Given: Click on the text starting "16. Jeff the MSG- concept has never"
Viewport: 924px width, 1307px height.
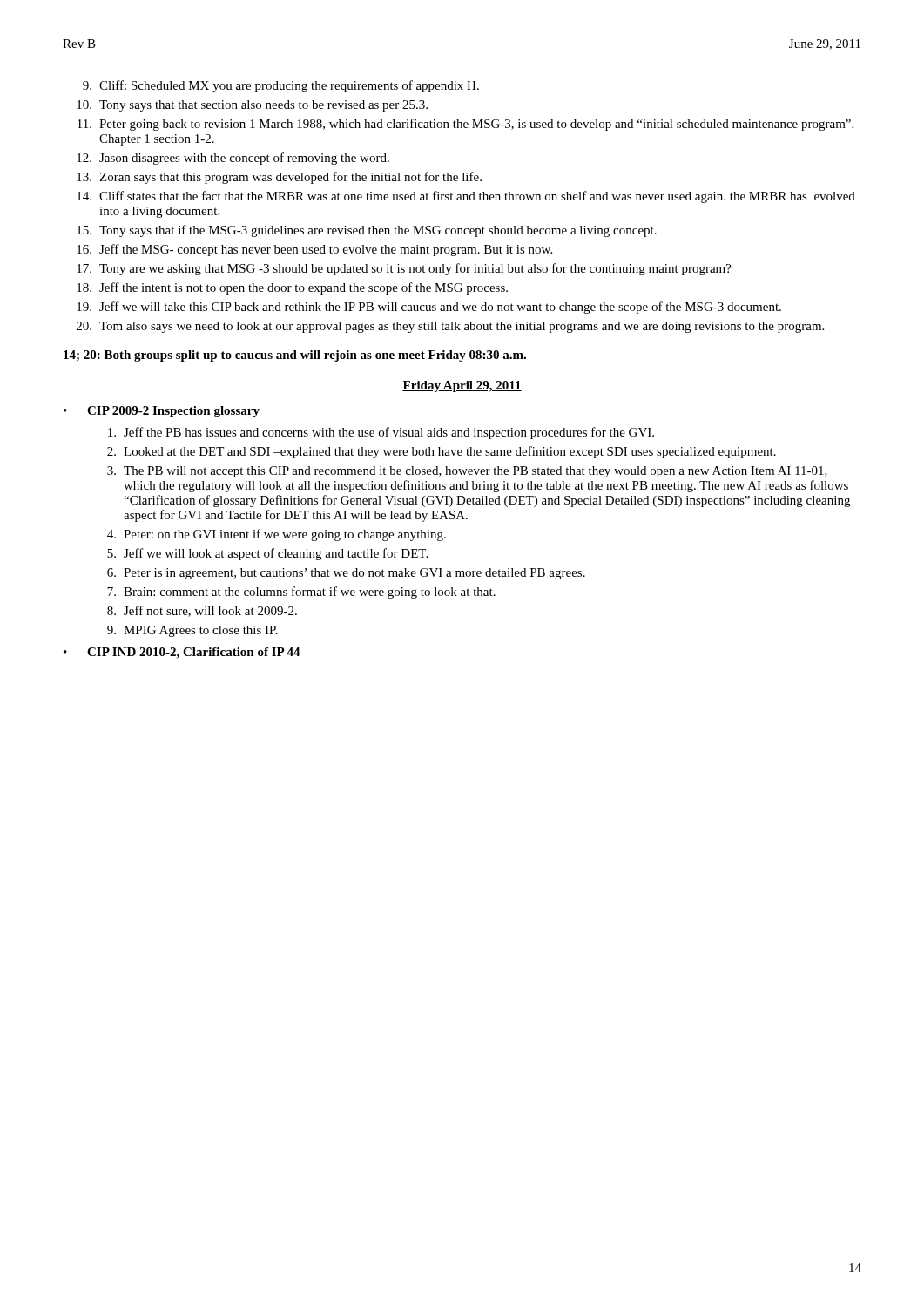Looking at the screenshot, I should 462,250.
